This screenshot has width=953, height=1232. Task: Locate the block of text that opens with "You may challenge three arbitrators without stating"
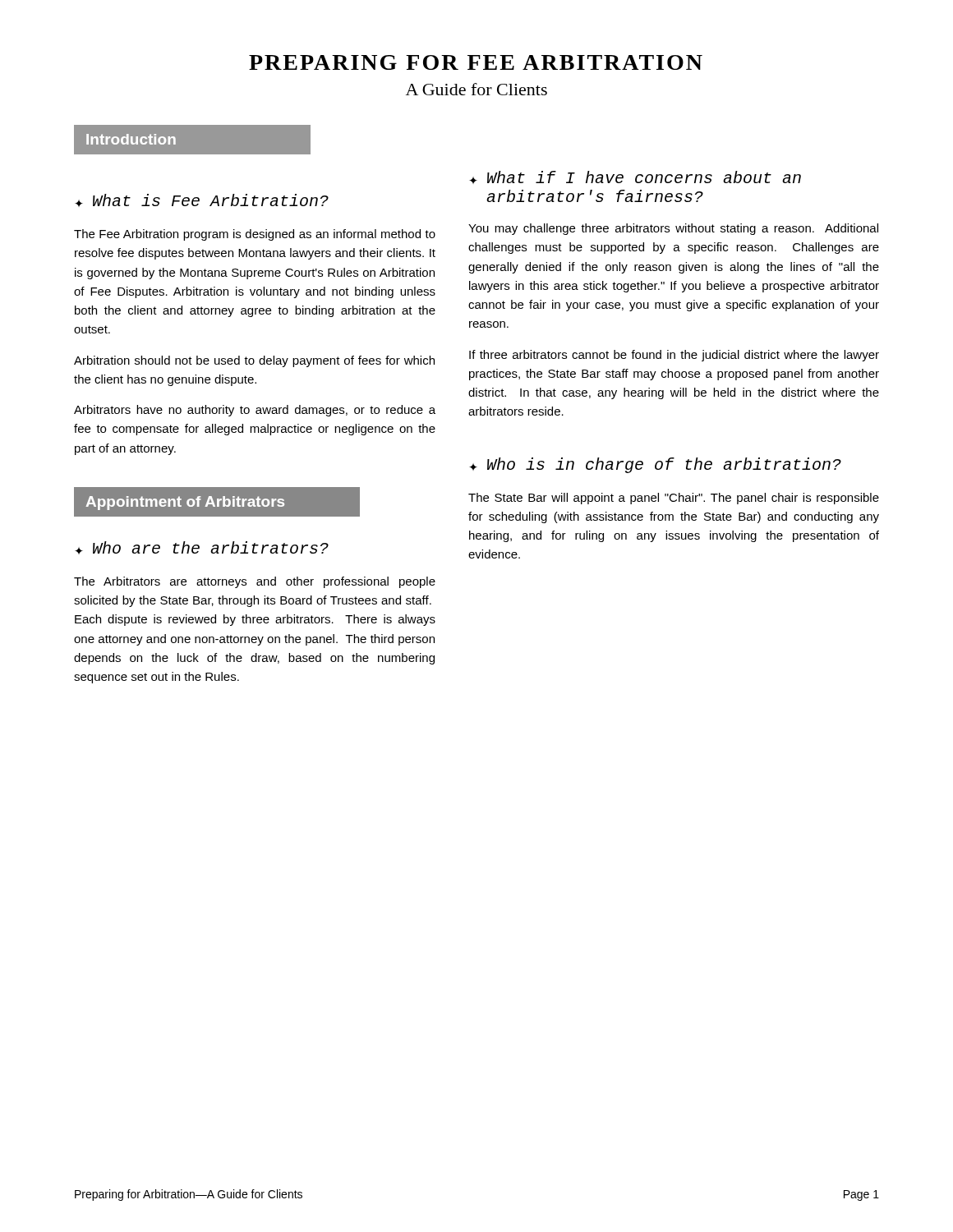pyautogui.click(x=674, y=276)
